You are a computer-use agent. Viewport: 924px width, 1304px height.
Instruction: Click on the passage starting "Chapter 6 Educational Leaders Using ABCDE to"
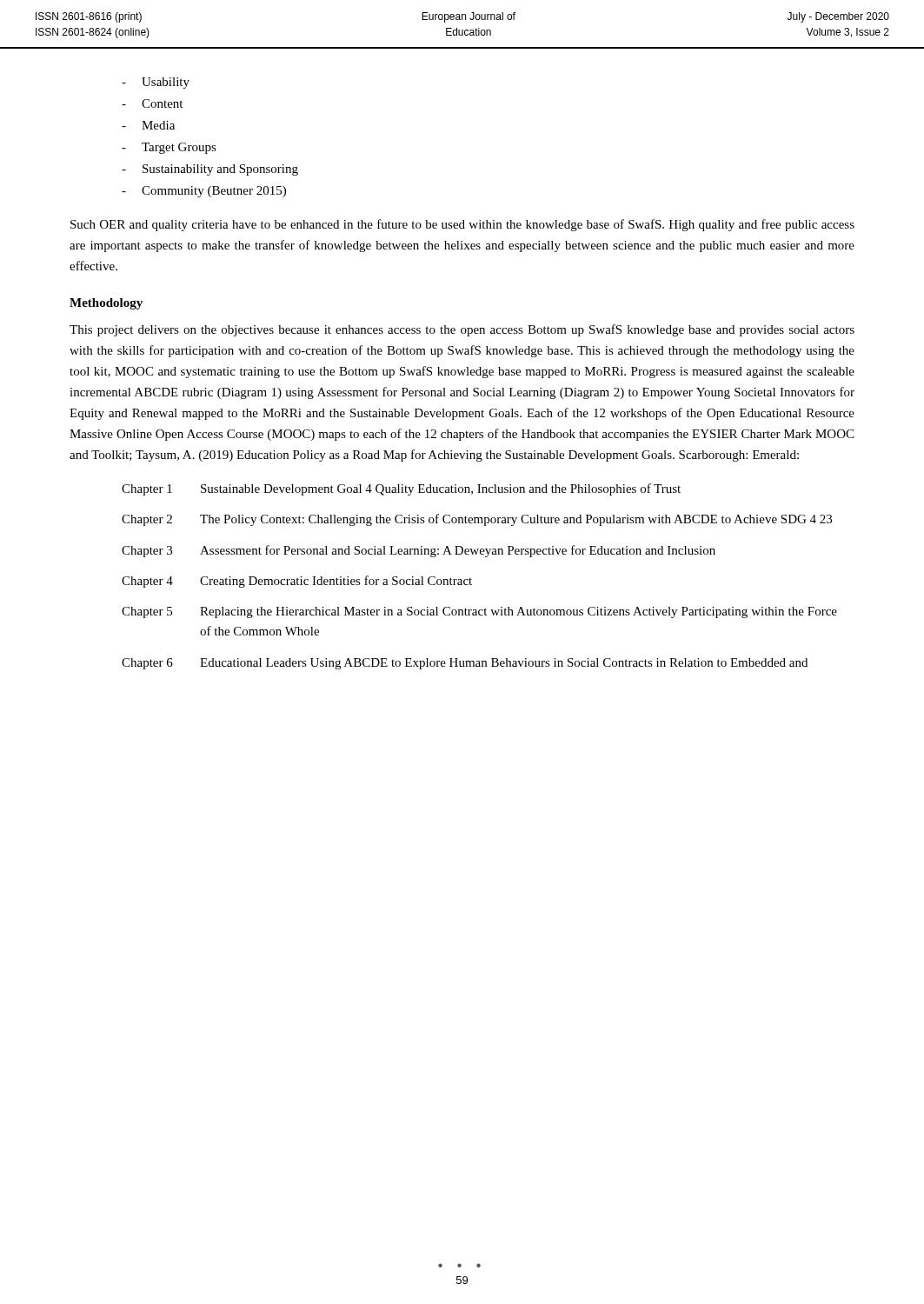coord(479,662)
